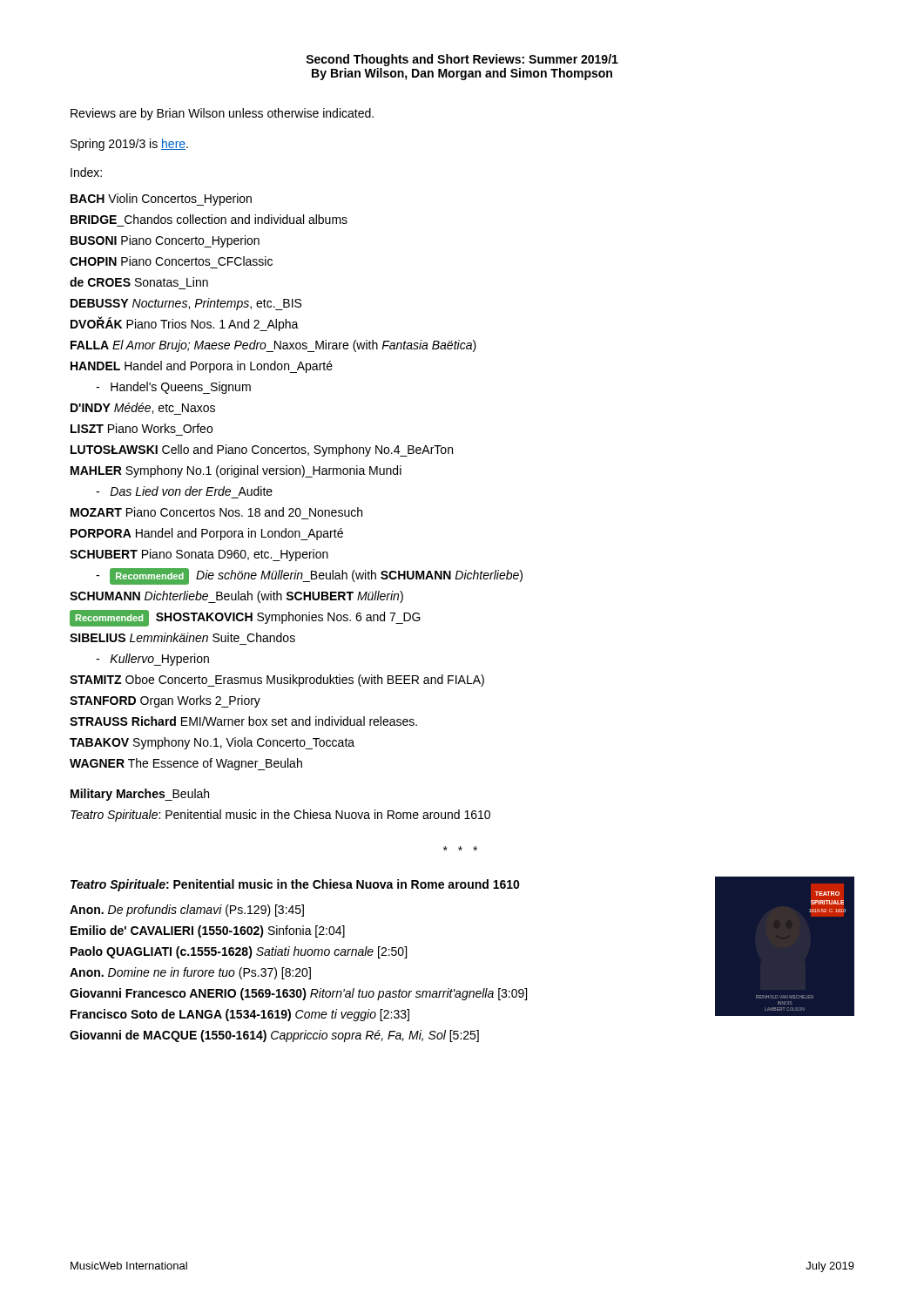Click on the list item containing "Anon. De profundis clamavi"
Image resolution: width=924 pixels, height=1307 pixels.
pyautogui.click(x=187, y=909)
